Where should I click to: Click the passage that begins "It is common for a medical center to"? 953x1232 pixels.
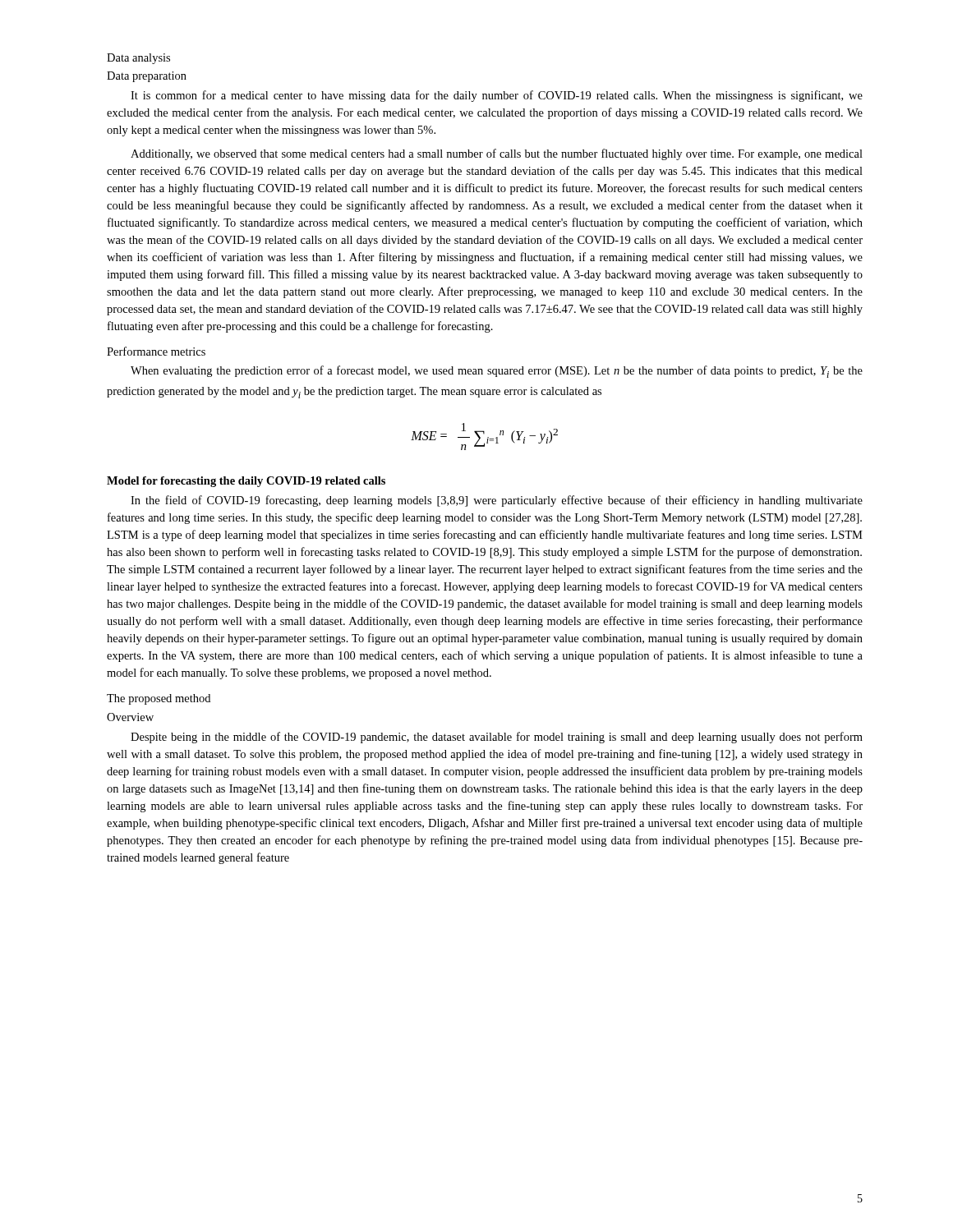tap(485, 211)
